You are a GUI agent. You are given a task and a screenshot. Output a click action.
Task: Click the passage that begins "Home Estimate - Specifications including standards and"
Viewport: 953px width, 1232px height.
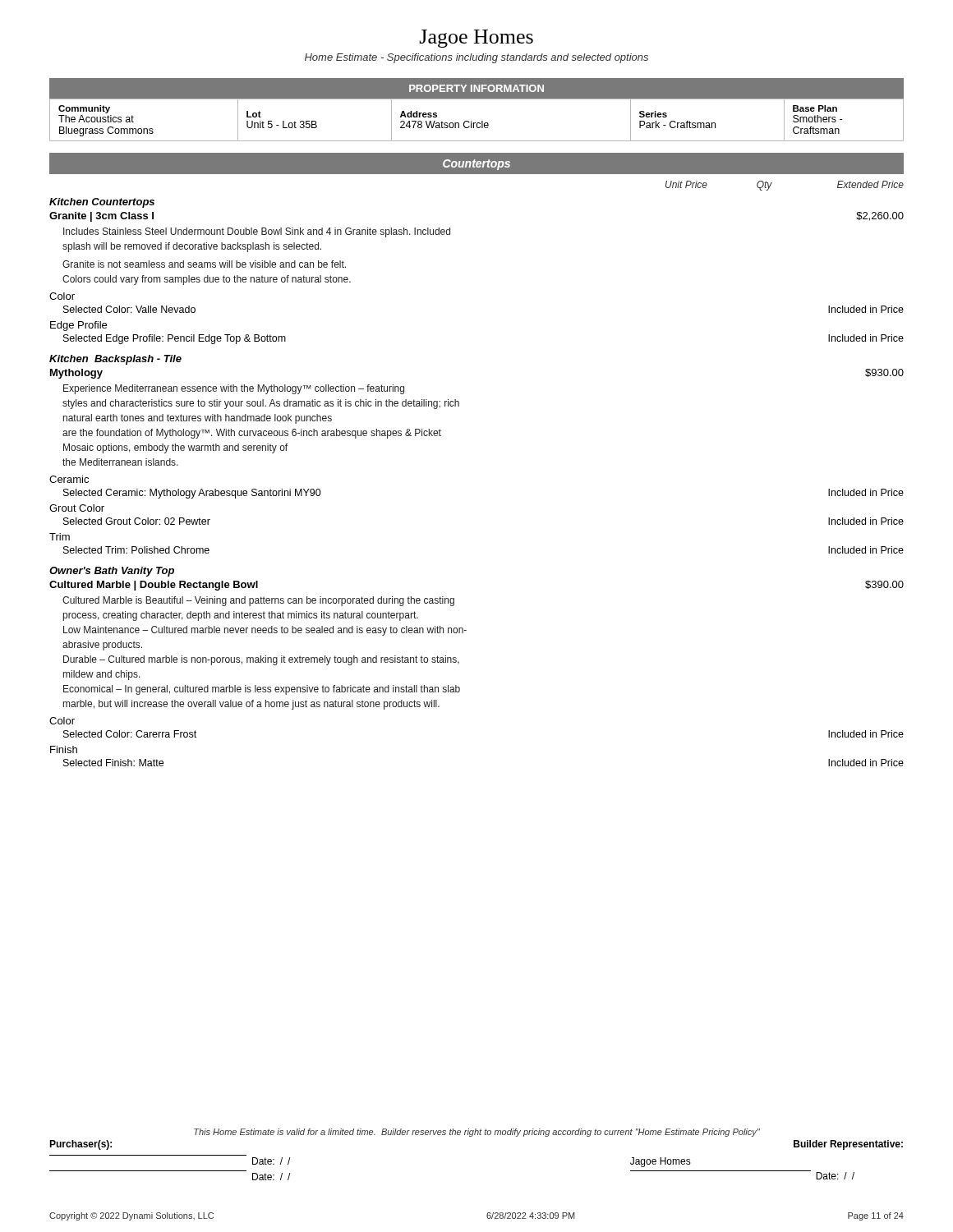[476, 57]
